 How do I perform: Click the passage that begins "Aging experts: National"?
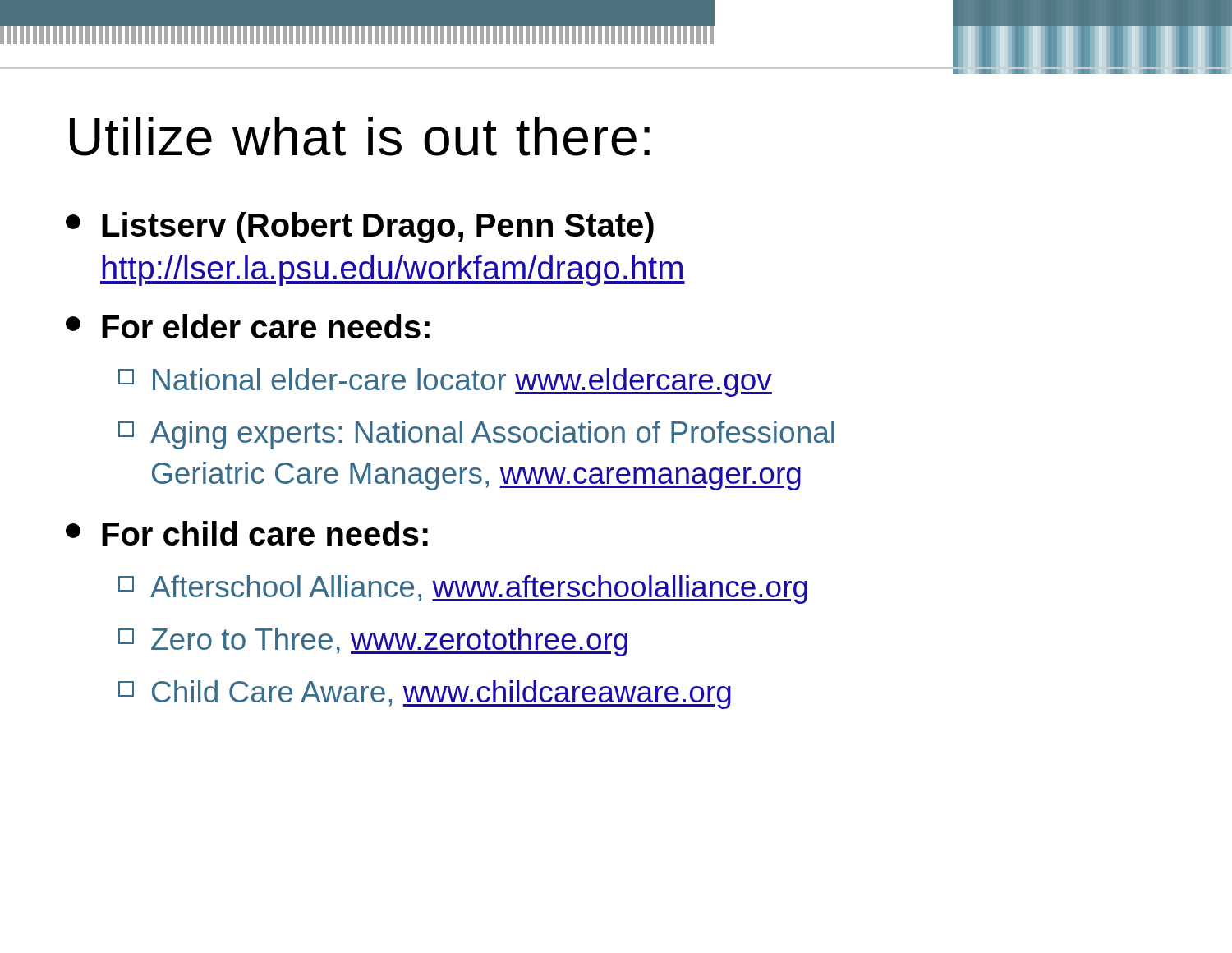click(477, 453)
